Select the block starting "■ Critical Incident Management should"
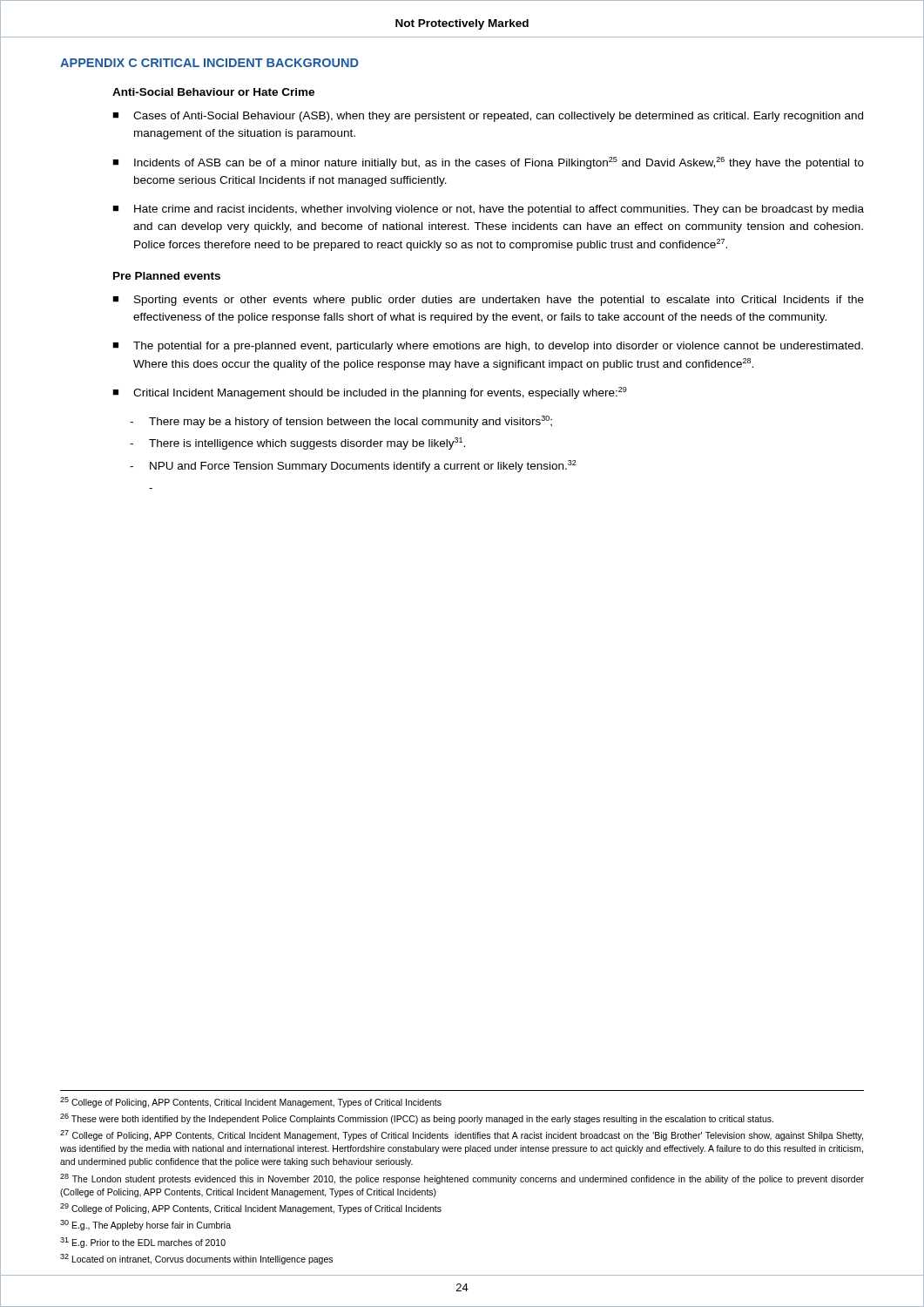This screenshot has height=1307, width=924. tap(488, 393)
